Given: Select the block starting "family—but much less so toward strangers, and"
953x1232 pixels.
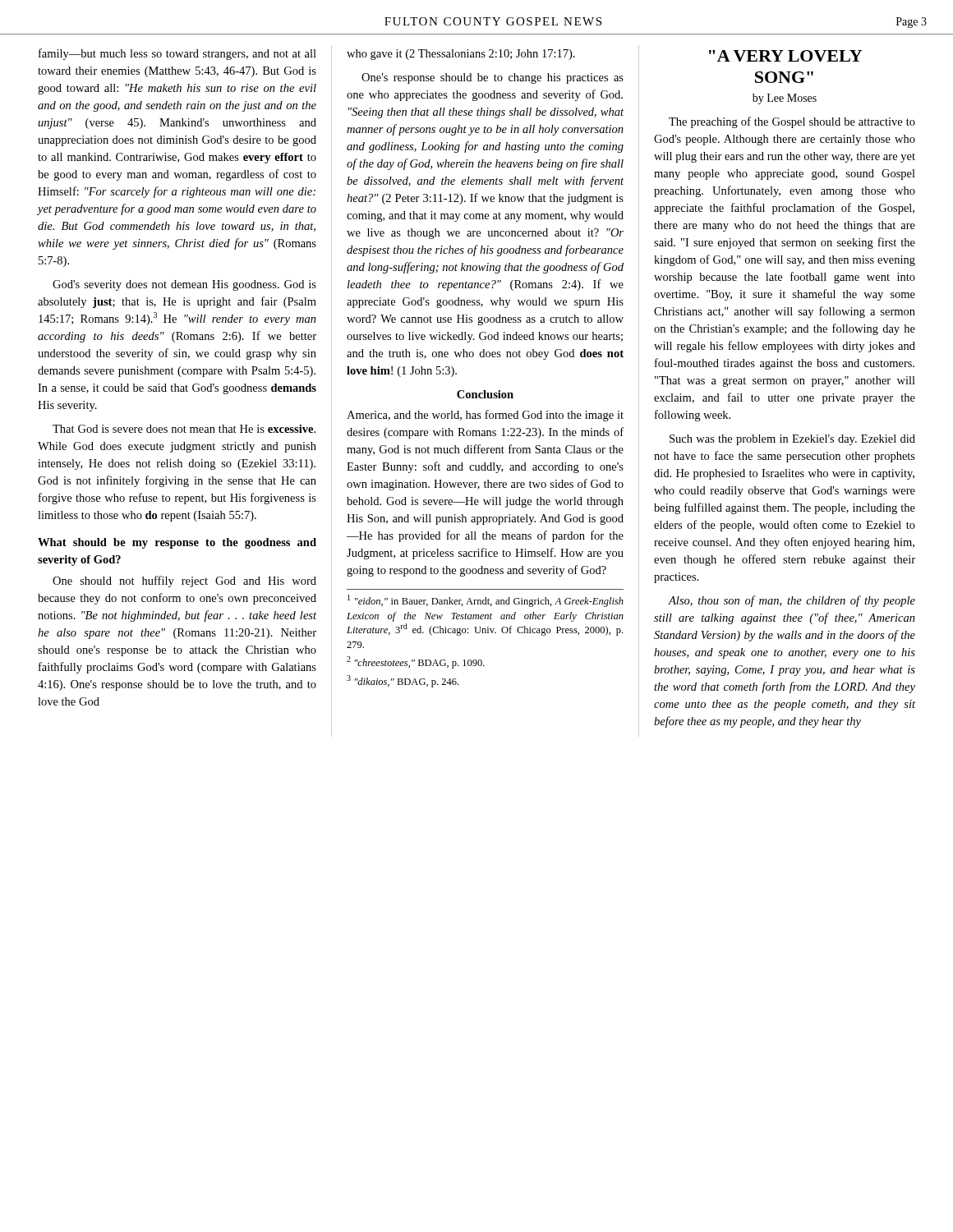Looking at the screenshot, I should tap(177, 157).
